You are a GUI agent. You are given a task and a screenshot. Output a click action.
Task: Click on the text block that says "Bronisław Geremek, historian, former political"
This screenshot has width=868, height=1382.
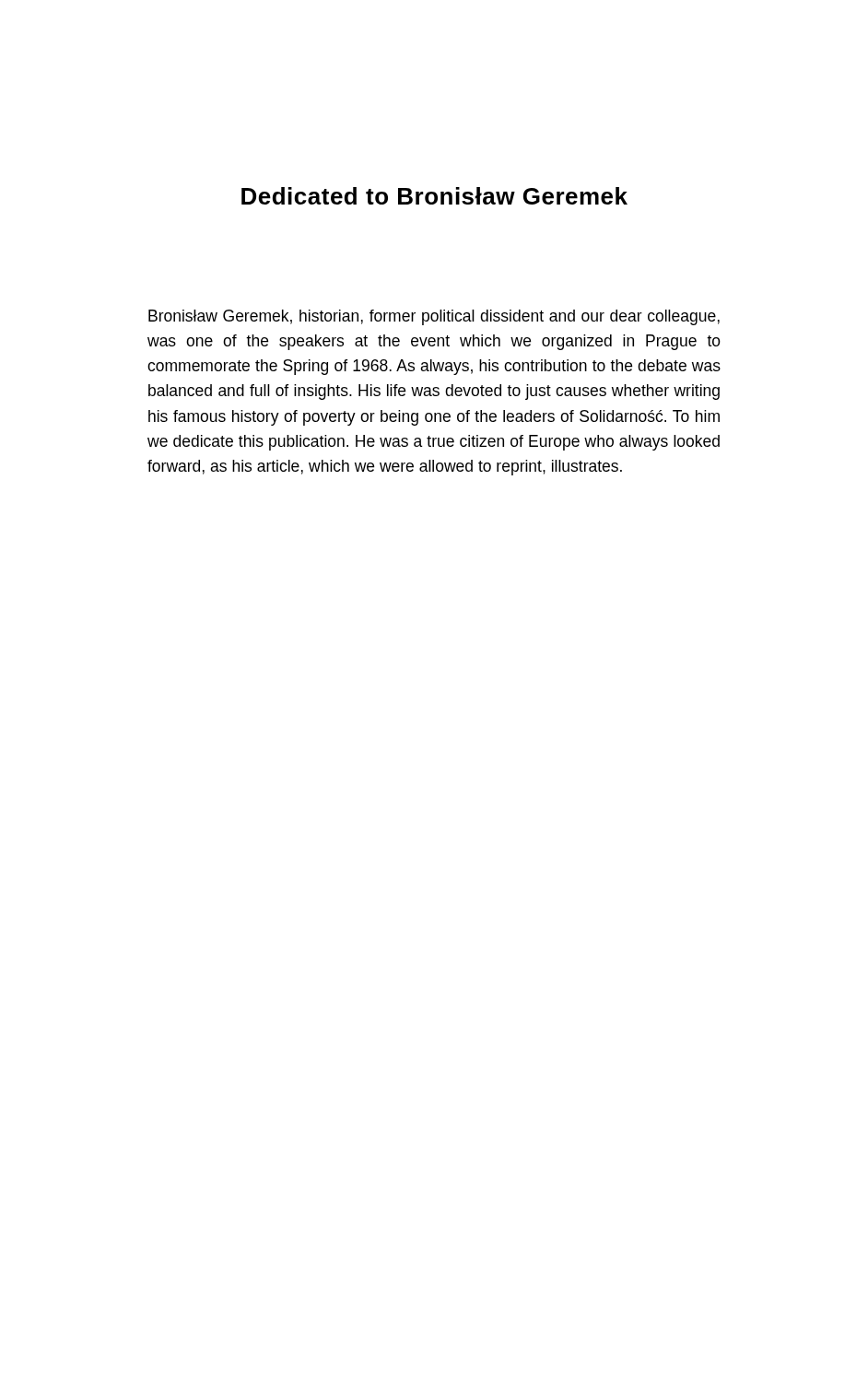pyautogui.click(x=434, y=392)
